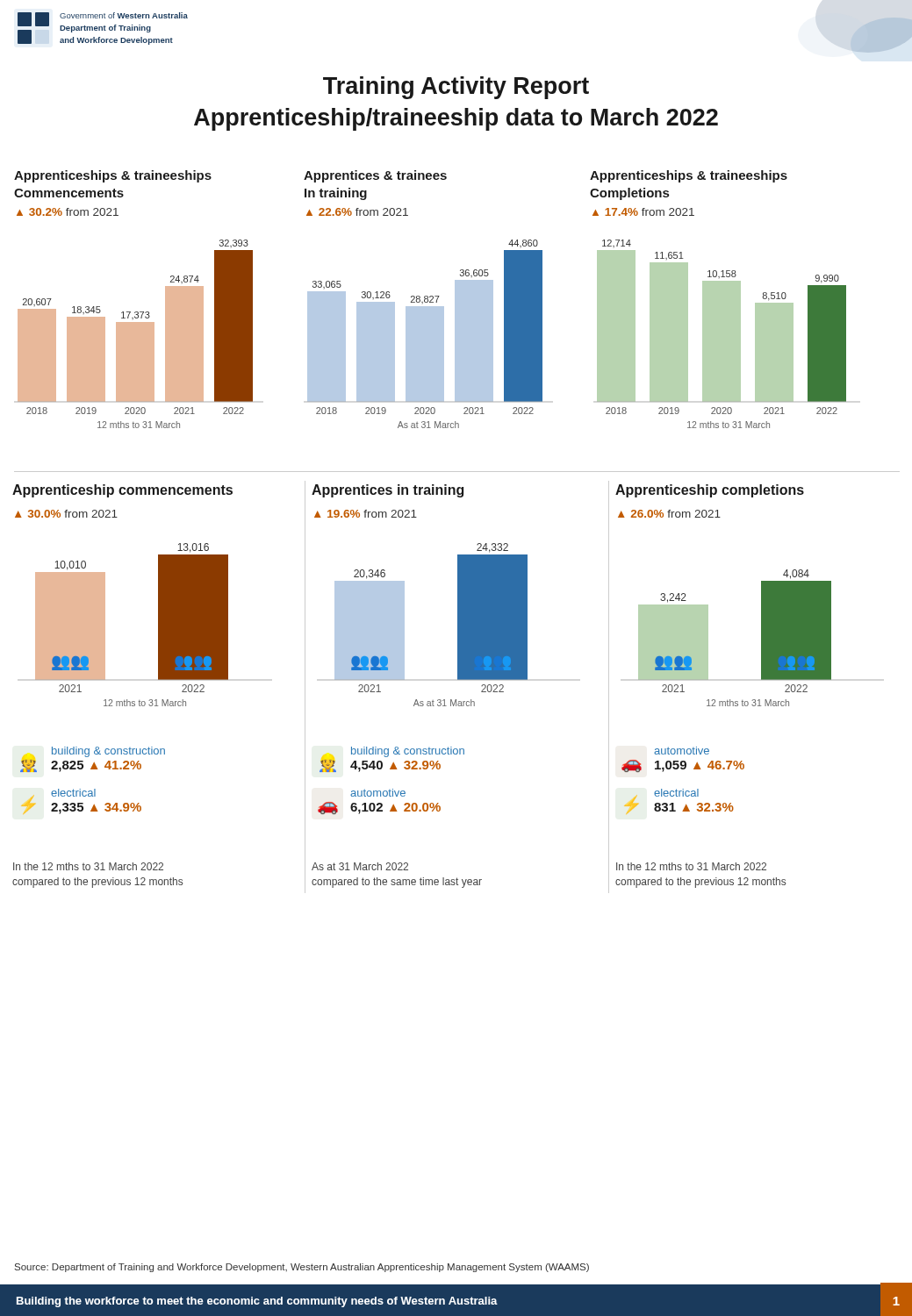912x1316 pixels.
Task: Click on the section header that reads "▲ 19.6% from 2021"
Action: (366, 514)
